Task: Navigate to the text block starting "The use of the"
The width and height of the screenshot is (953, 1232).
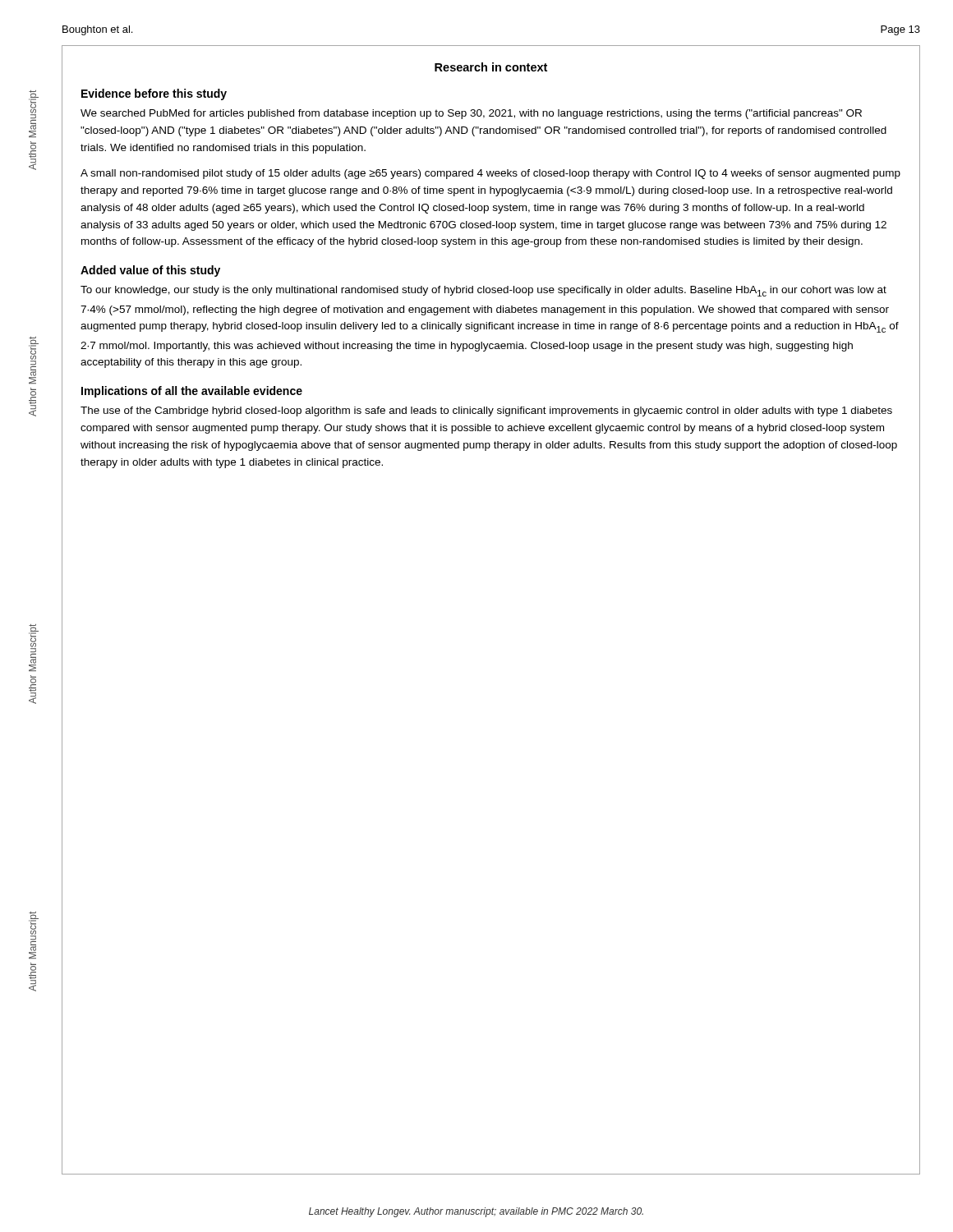Action: (489, 436)
